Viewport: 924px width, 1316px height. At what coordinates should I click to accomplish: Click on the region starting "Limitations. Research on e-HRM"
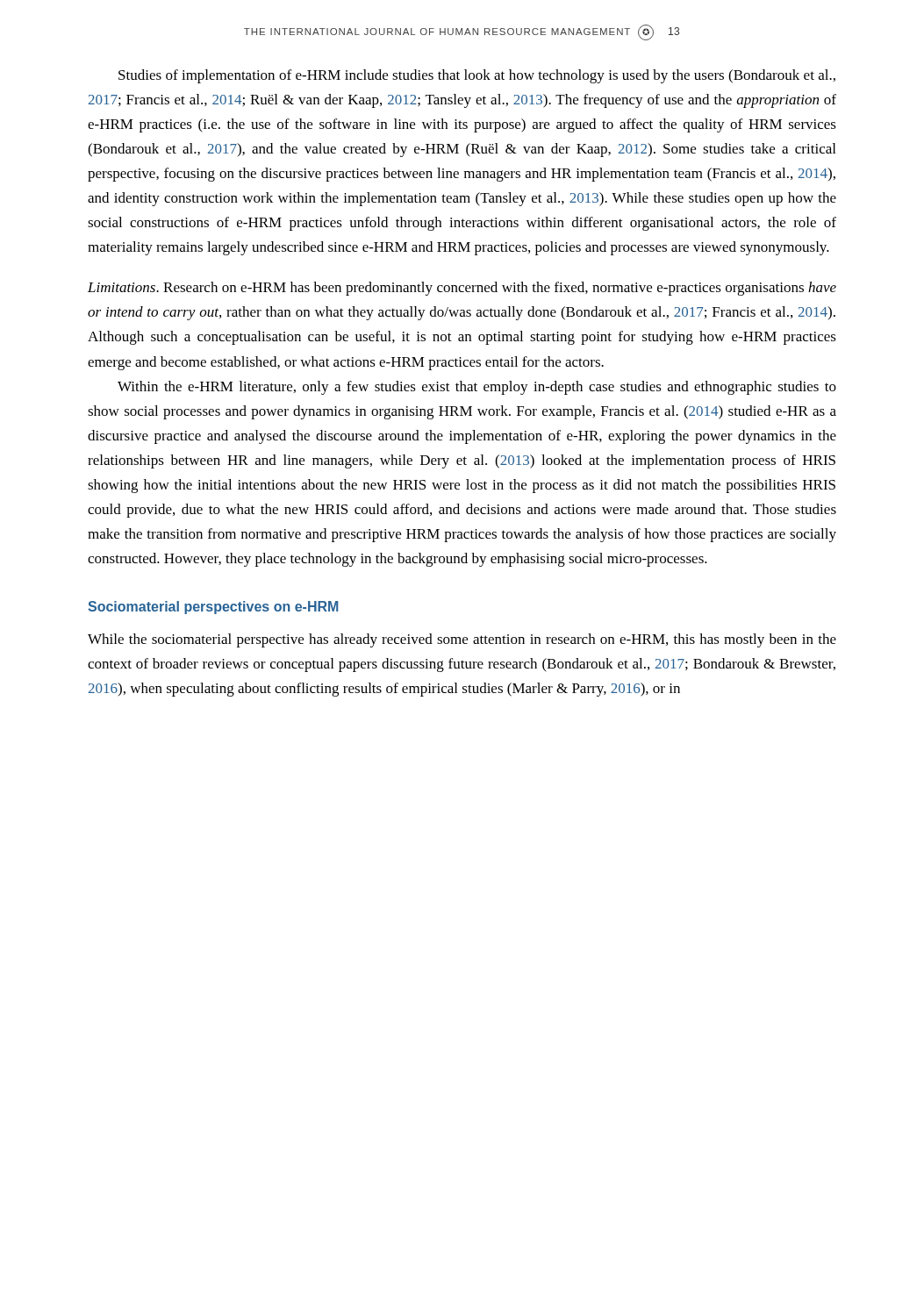coord(462,423)
